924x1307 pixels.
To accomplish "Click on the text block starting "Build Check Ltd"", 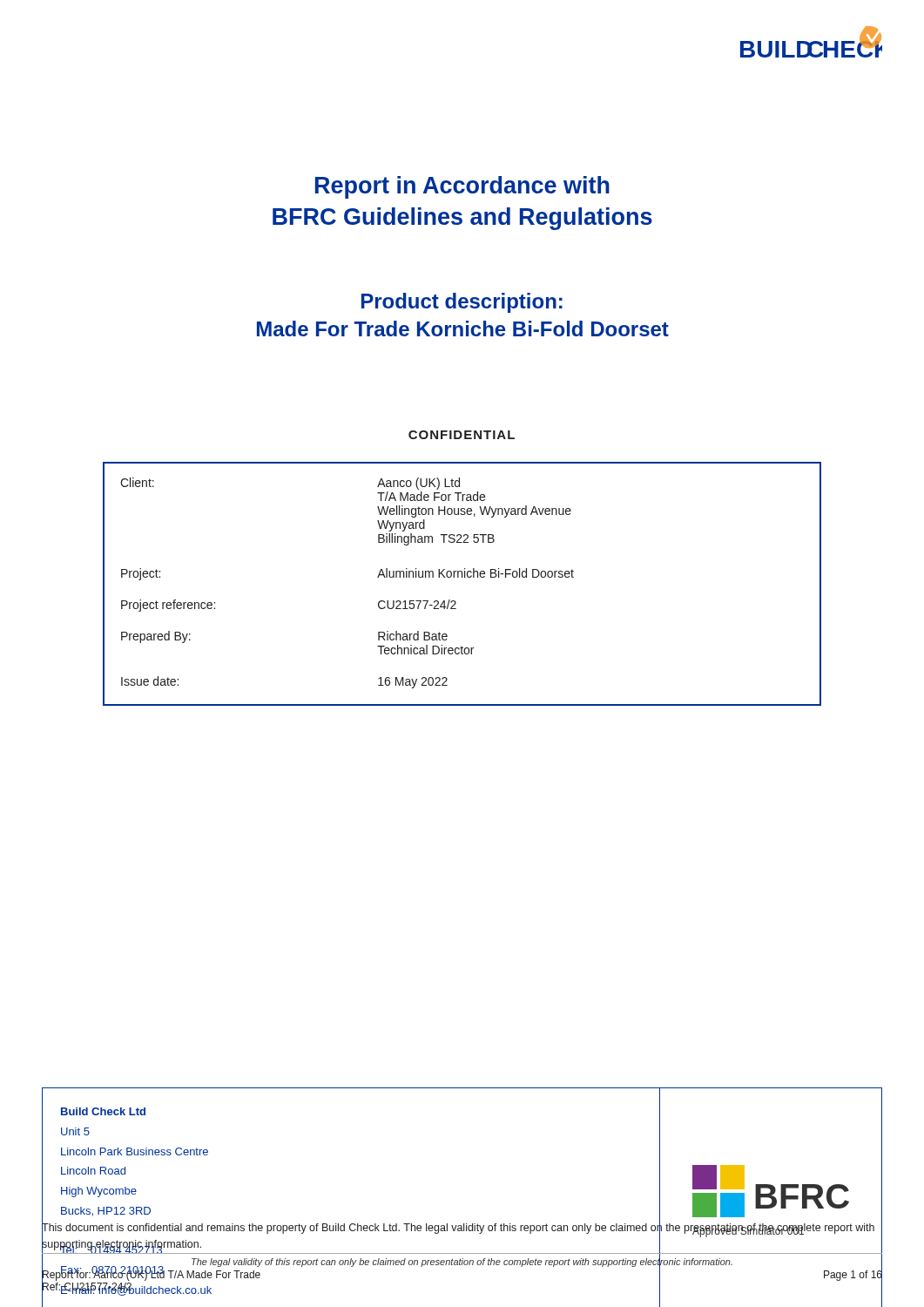I will tap(136, 1201).
